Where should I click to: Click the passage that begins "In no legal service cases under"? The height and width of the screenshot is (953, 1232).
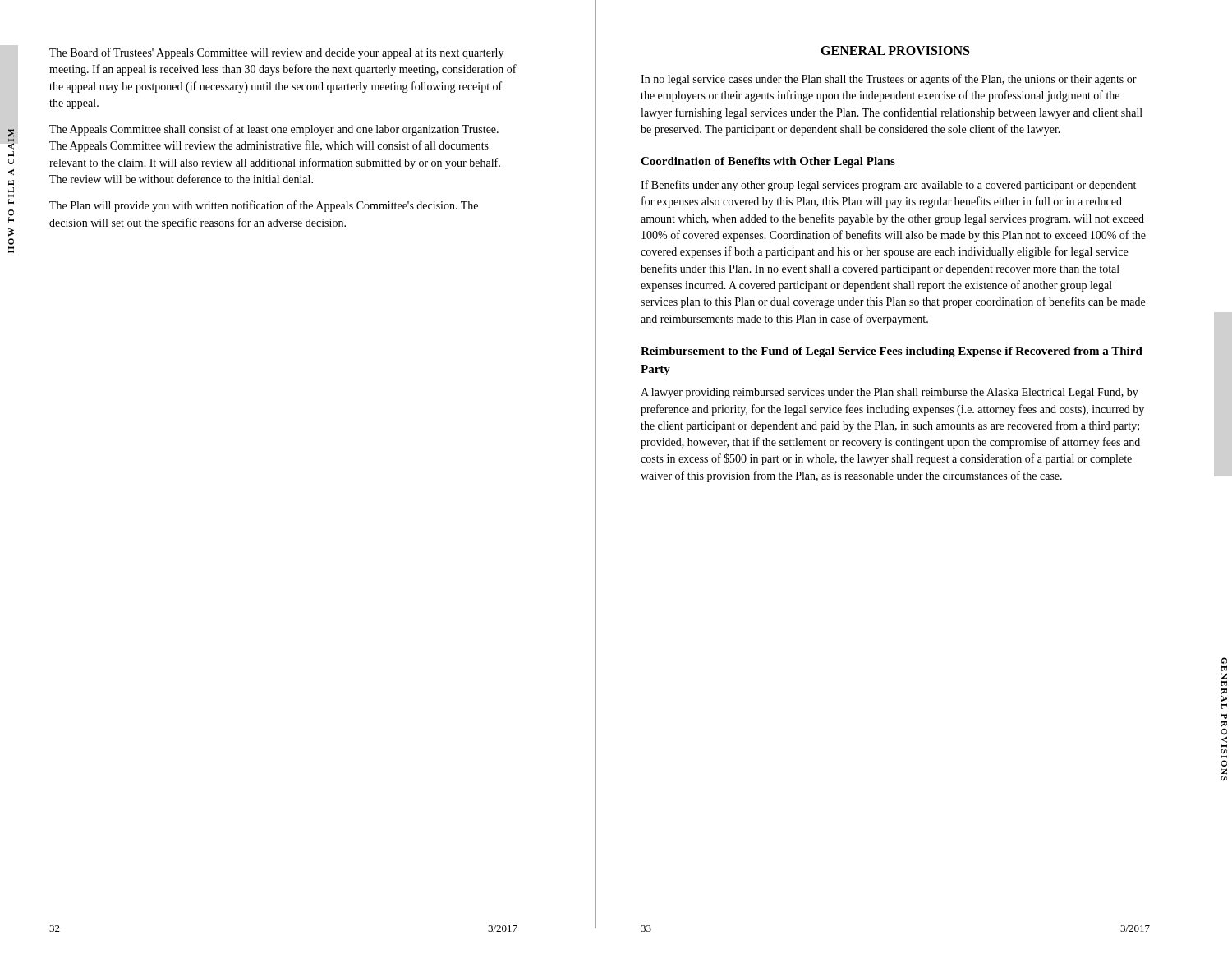(895, 105)
